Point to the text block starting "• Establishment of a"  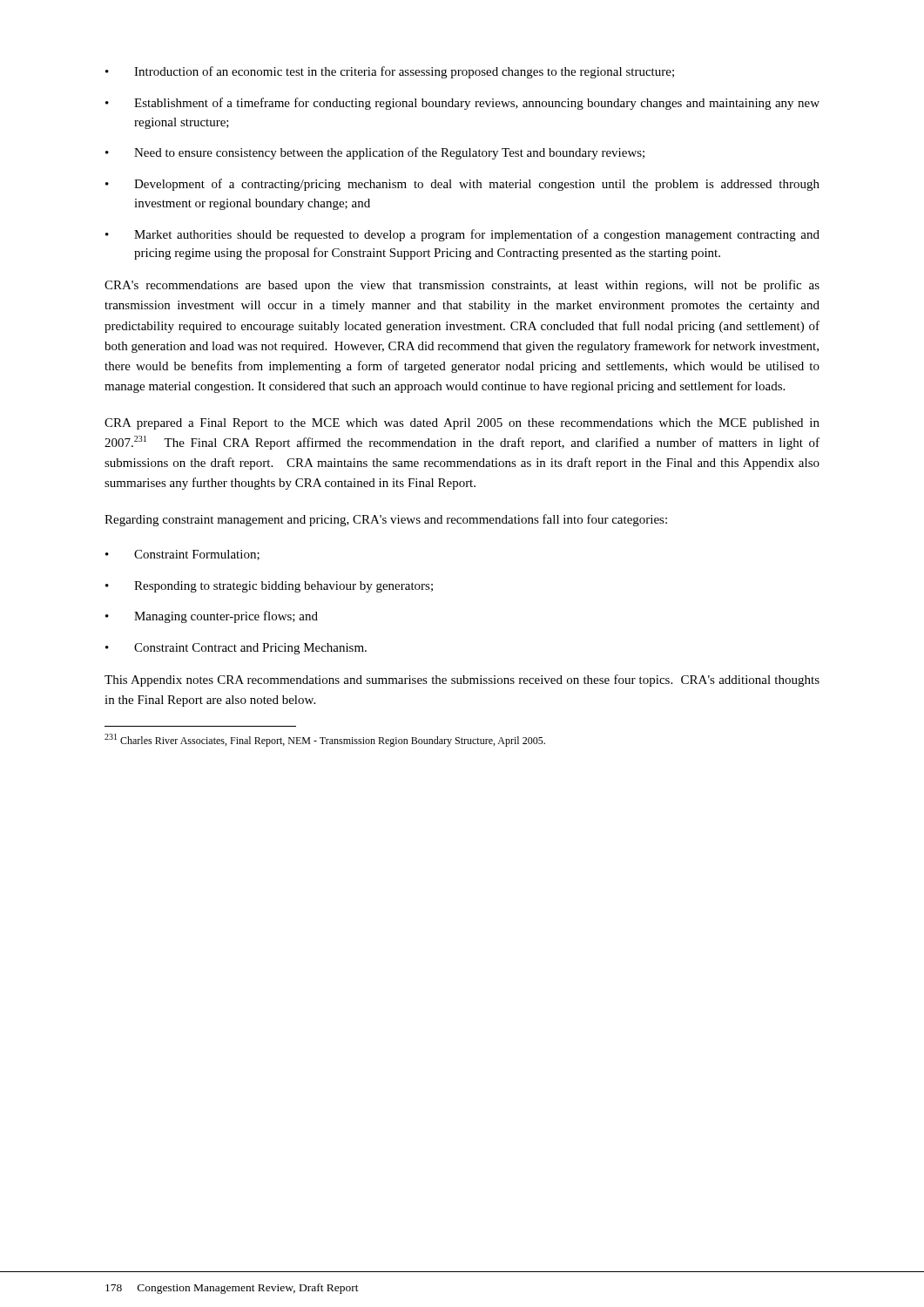tap(462, 113)
